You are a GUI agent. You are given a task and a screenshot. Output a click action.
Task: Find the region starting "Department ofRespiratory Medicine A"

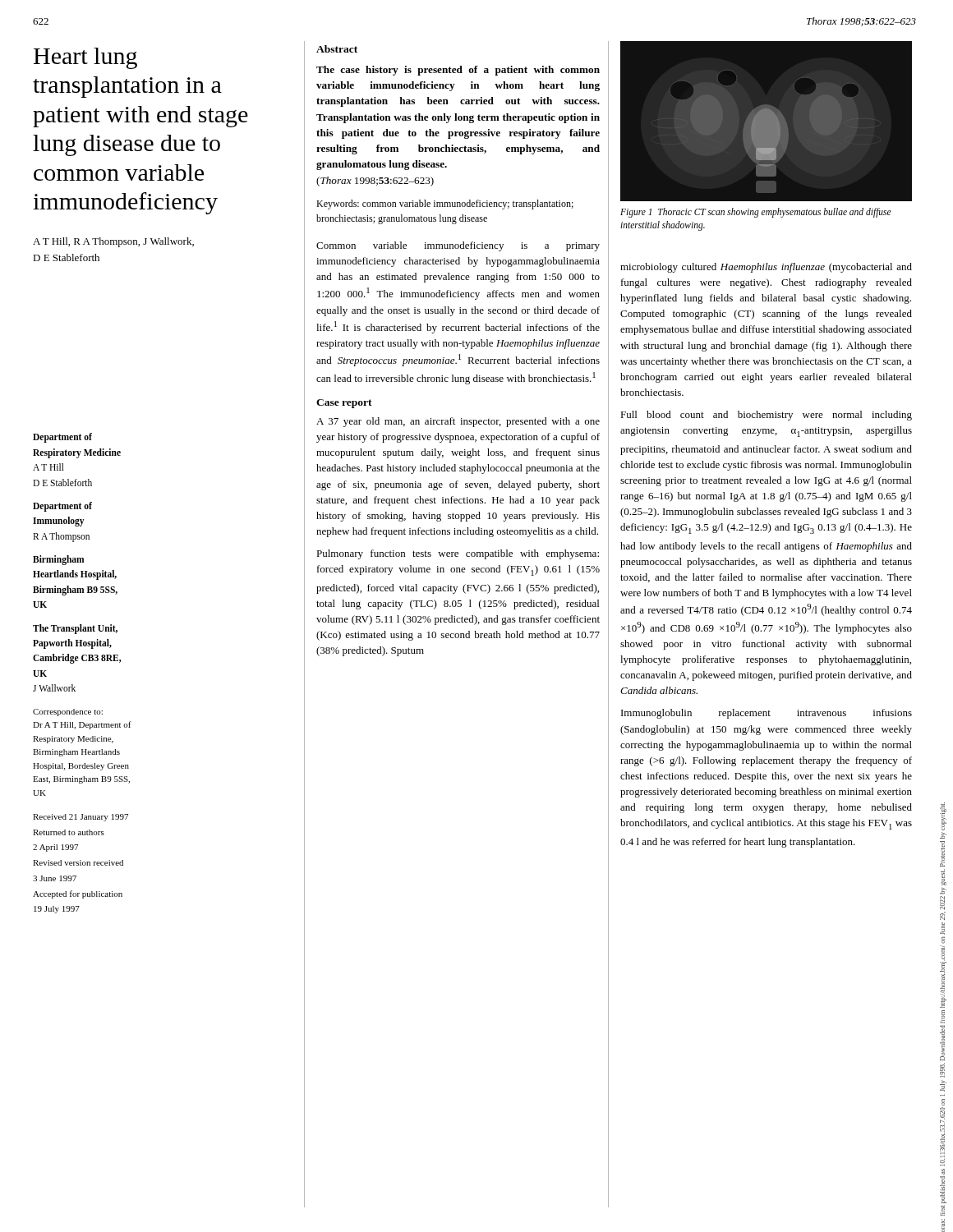pyautogui.click(x=62, y=438)
